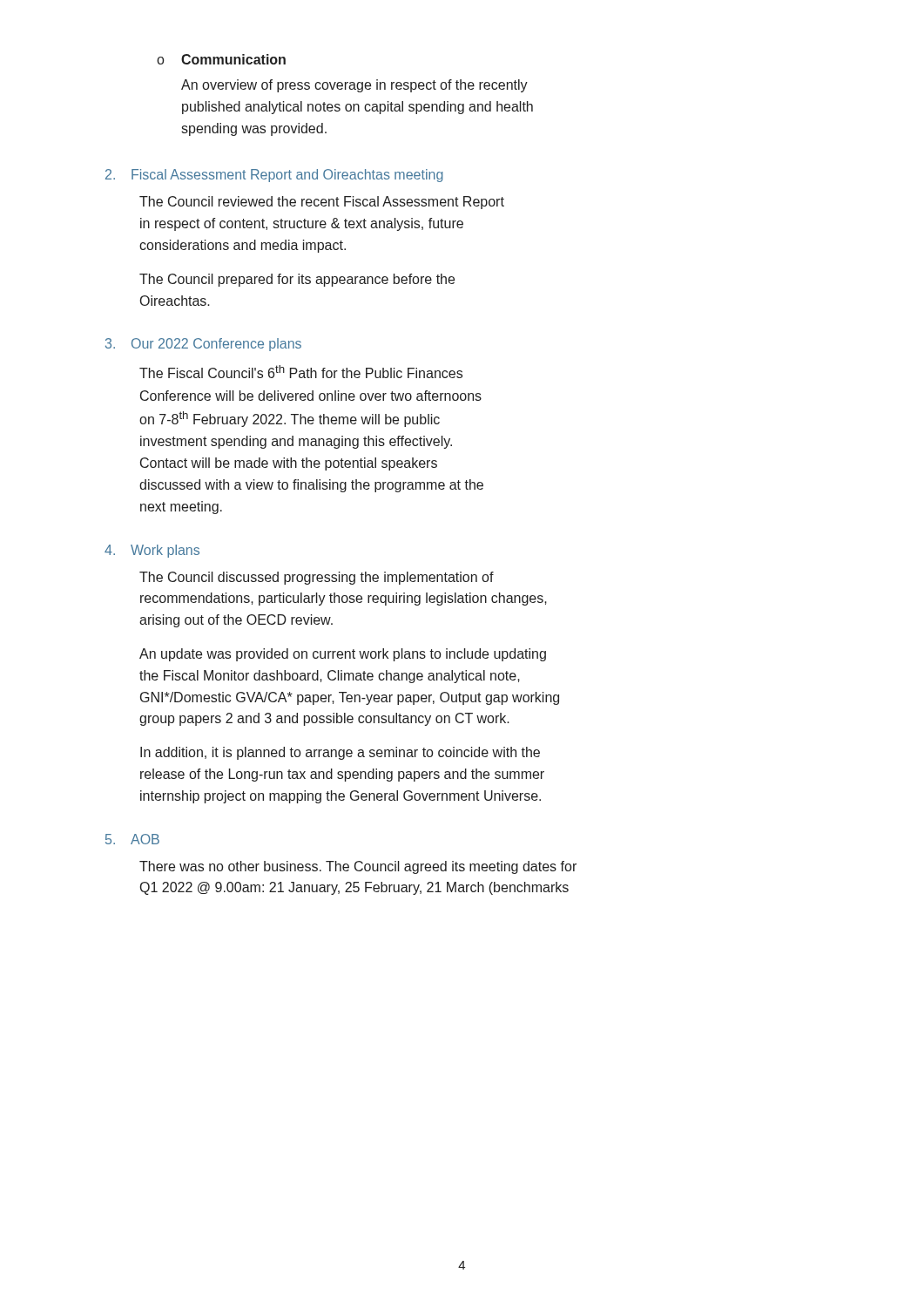Find the text block that reads "An update was provided on current"
Screen dimensions: 1307x924
coord(350,686)
